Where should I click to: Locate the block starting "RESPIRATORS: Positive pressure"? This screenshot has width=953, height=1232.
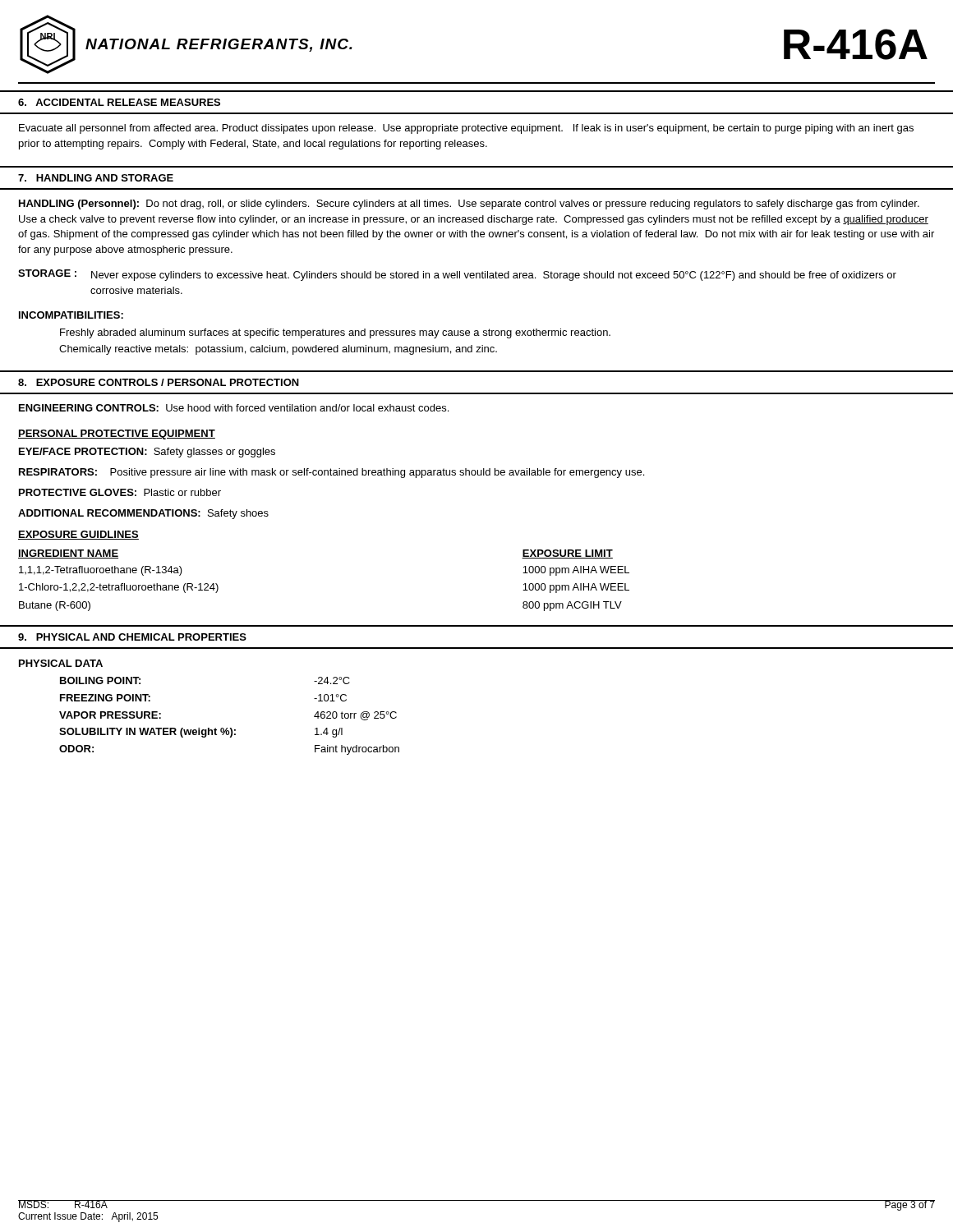476,473
